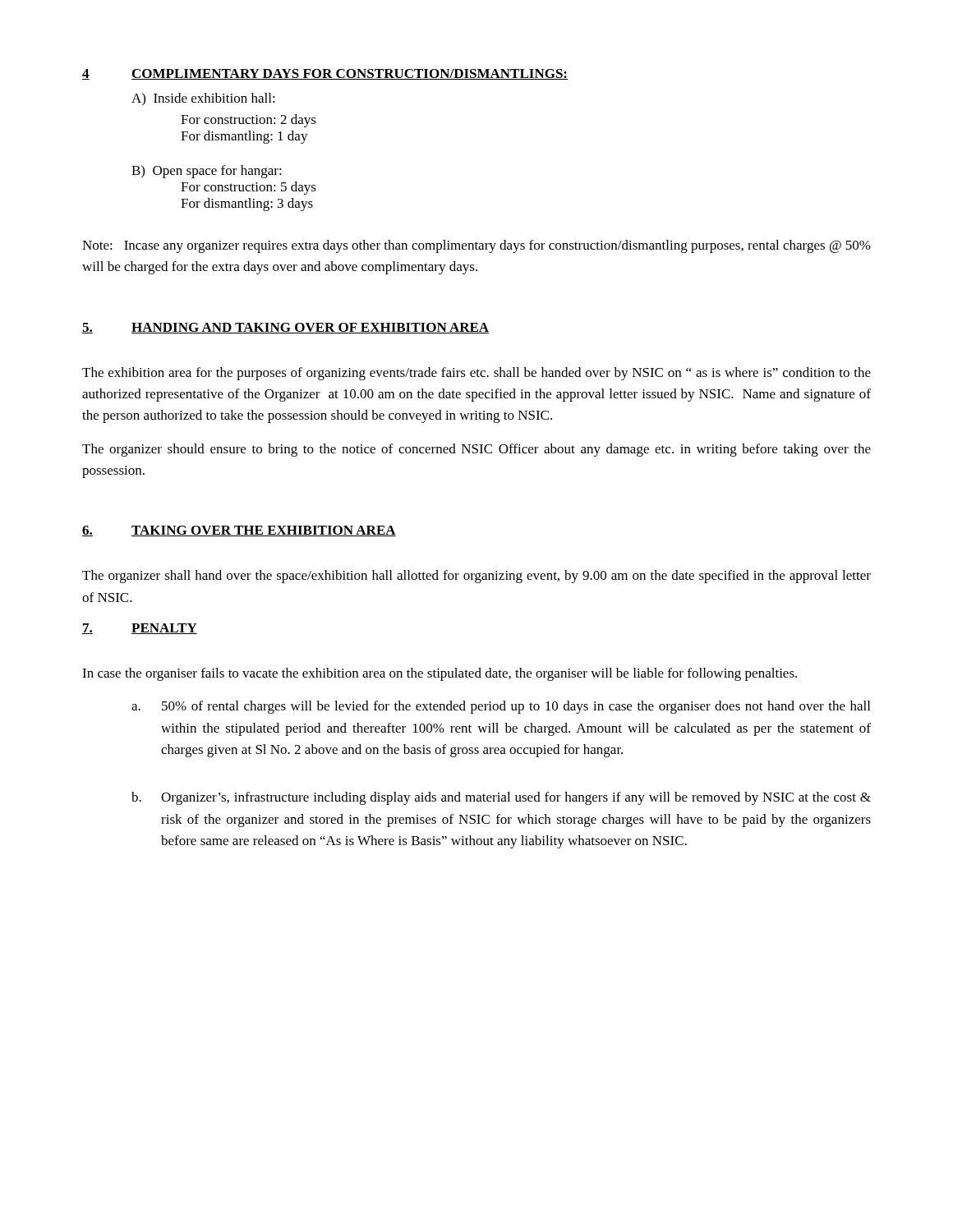953x1232 pixels.
Task: Find the section header on this page that starts "6. TAKING OVER THE EXHIBITION"
Action: coord(239,531)
